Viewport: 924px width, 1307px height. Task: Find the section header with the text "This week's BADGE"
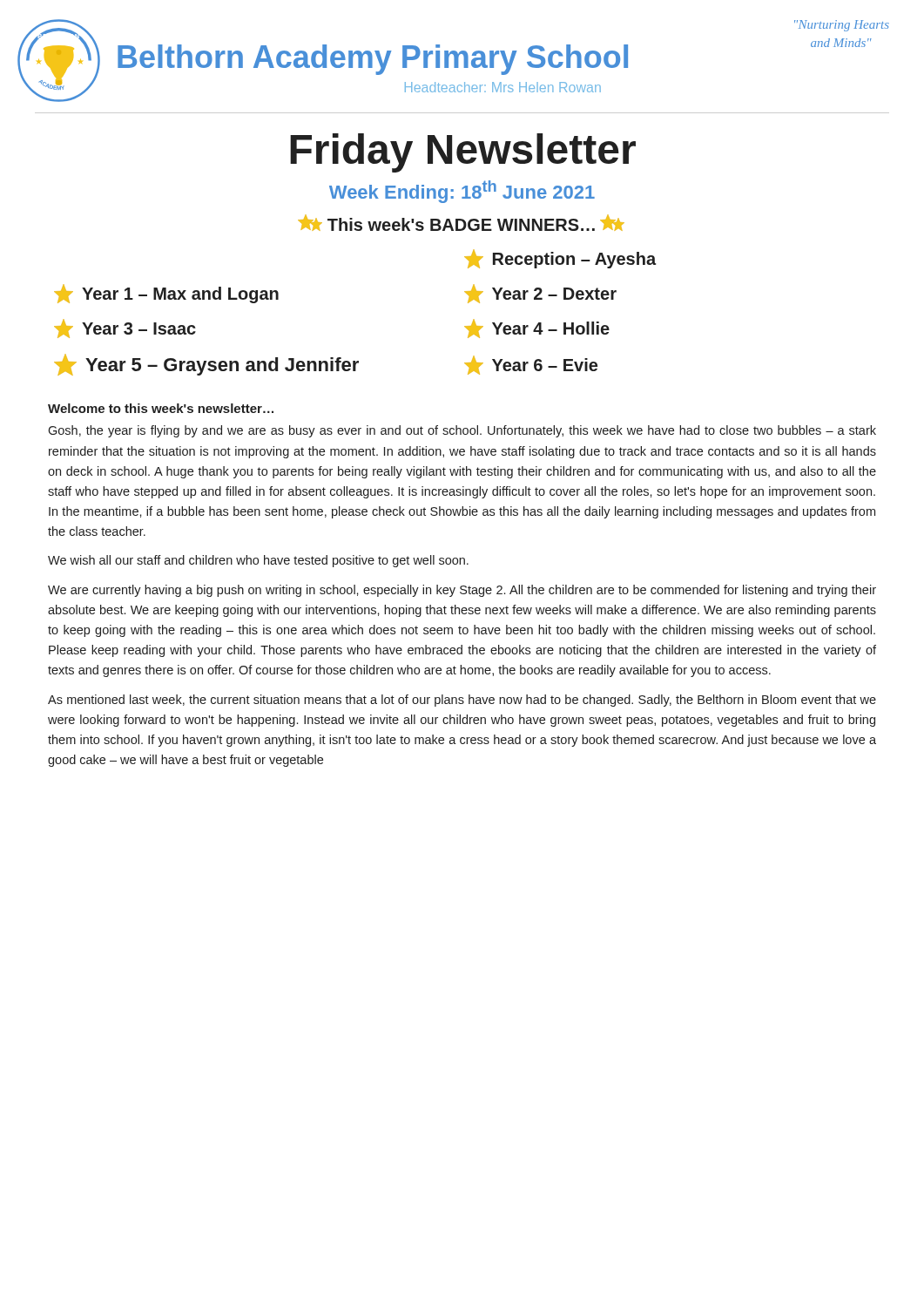(x=462, y=225)
